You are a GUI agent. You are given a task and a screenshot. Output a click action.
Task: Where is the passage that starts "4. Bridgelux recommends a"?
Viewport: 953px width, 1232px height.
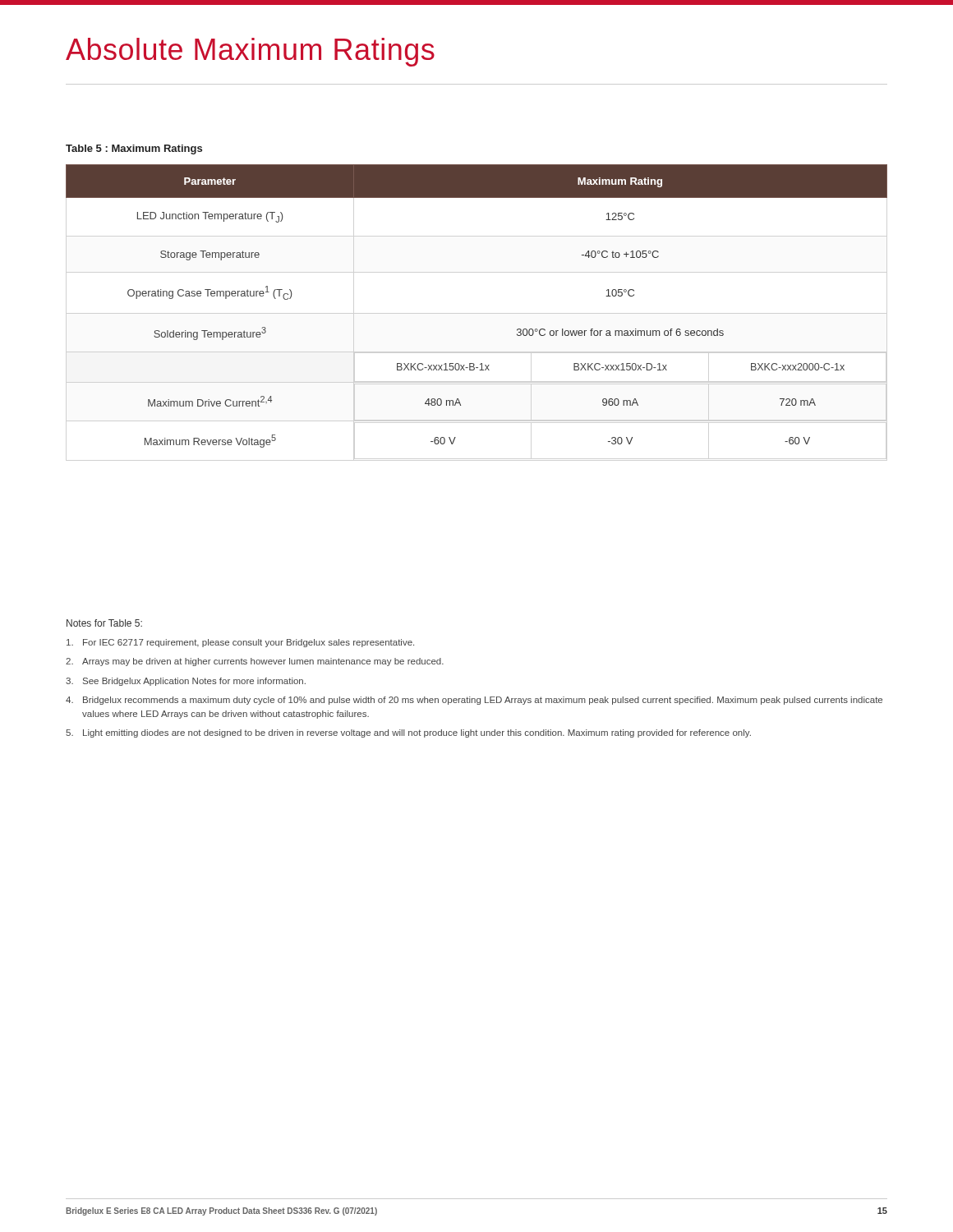(476, 707)
